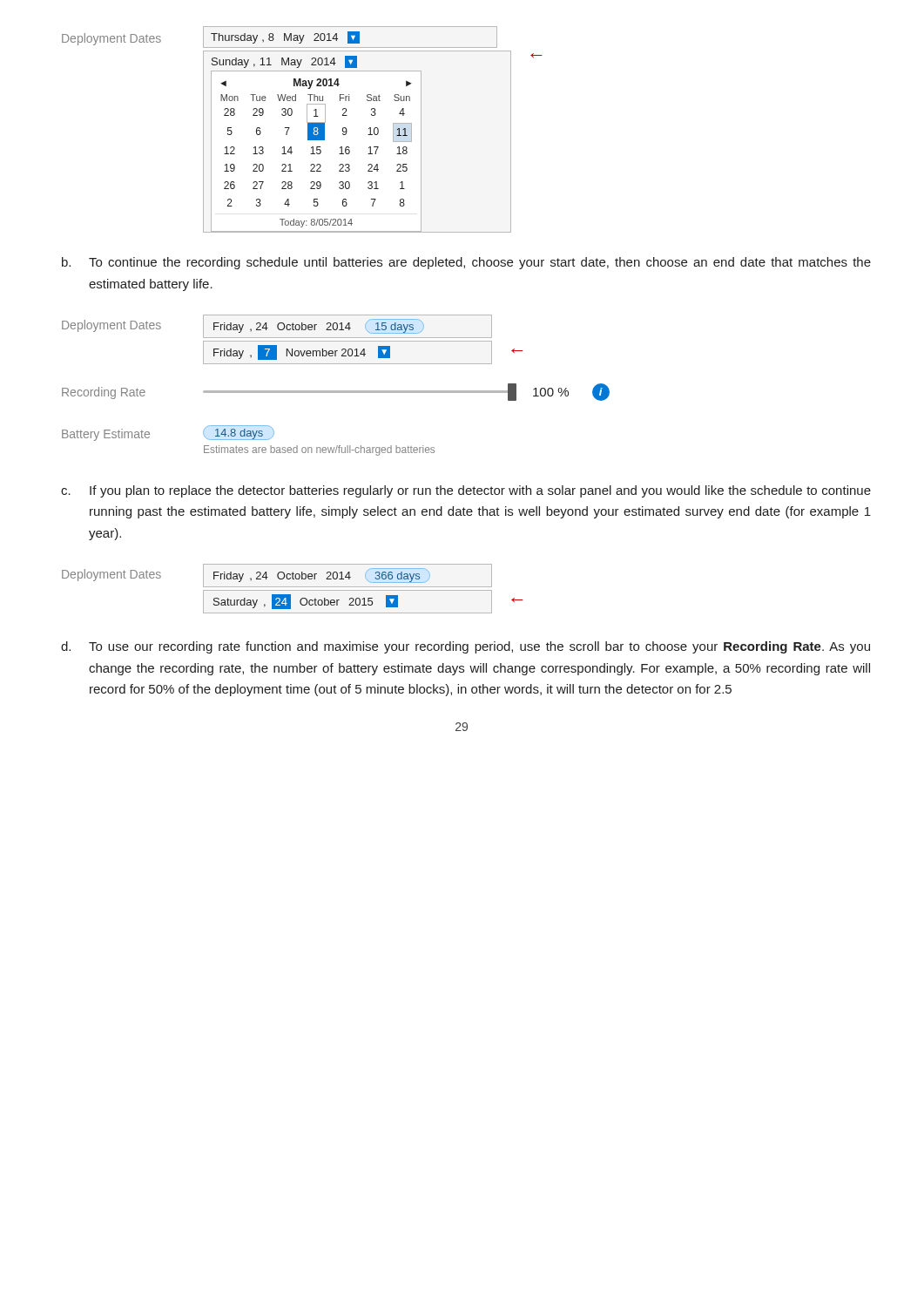The image size is (924, 1307).
Task: Find the block on this page that starts "c. If you"
Action: 466,512
